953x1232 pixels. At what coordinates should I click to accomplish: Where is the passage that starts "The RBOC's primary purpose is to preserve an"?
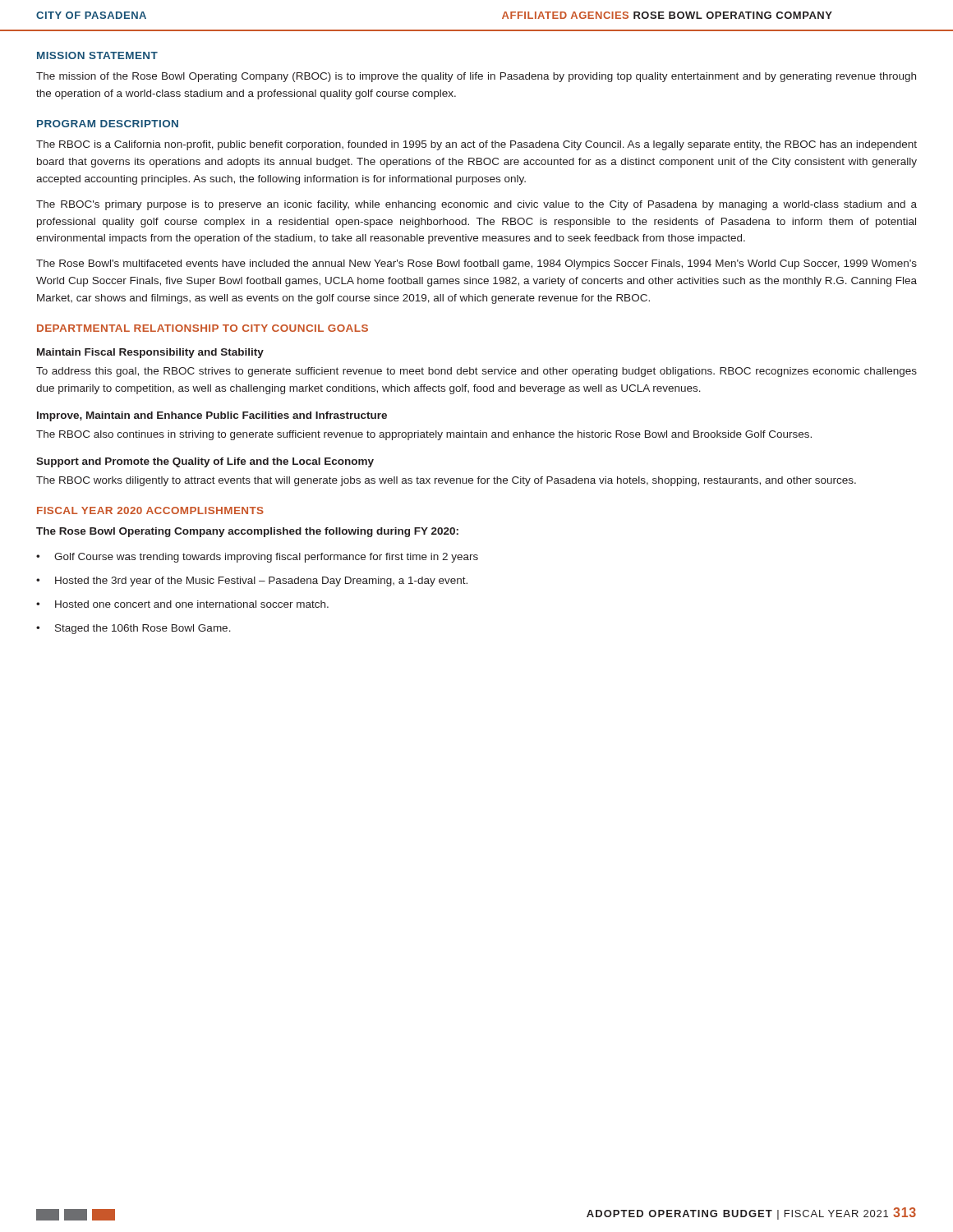(476, 221)
